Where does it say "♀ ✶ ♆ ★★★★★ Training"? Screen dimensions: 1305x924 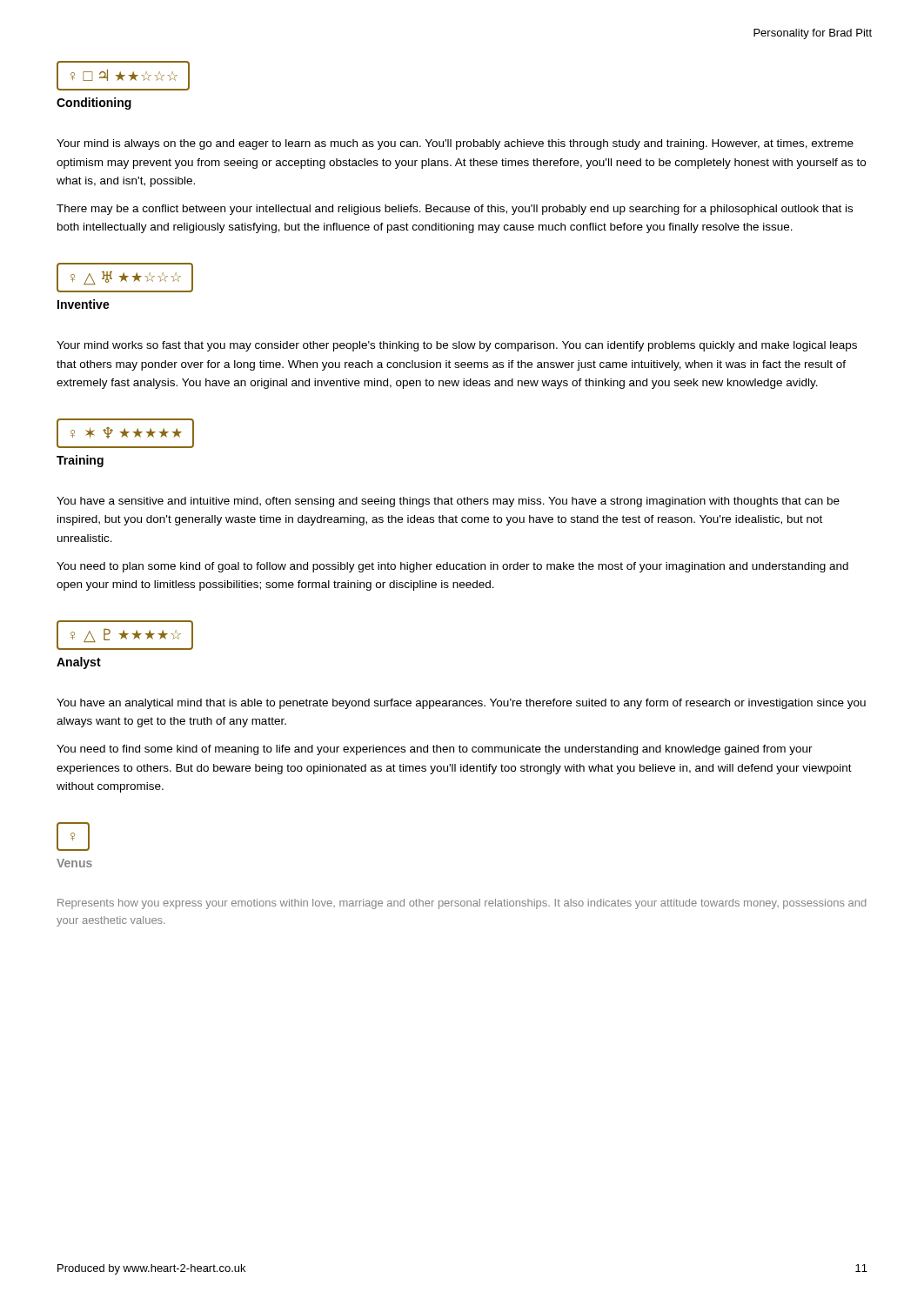tap(125, 433)
